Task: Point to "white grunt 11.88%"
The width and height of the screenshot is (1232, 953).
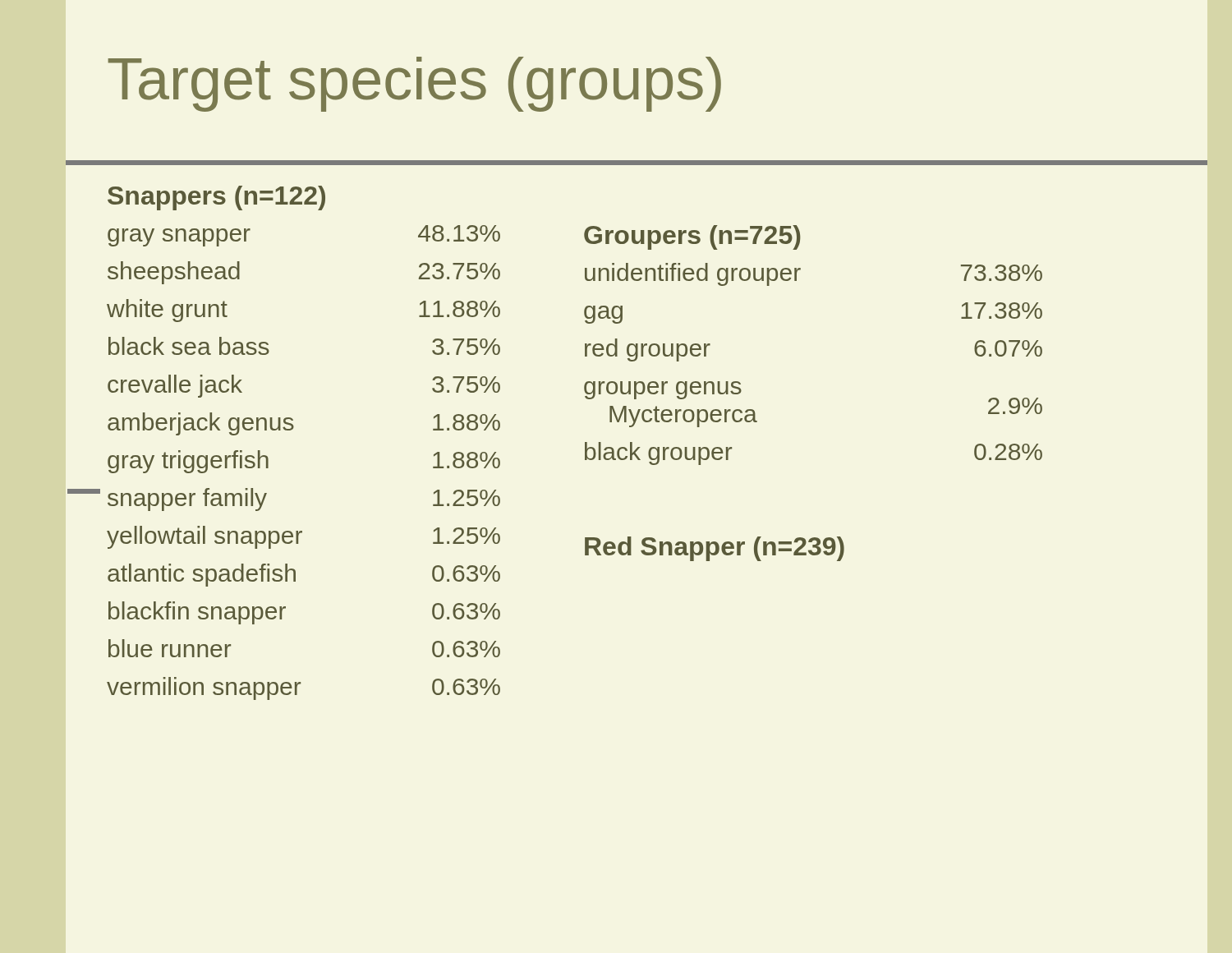Action: point(157,310)
